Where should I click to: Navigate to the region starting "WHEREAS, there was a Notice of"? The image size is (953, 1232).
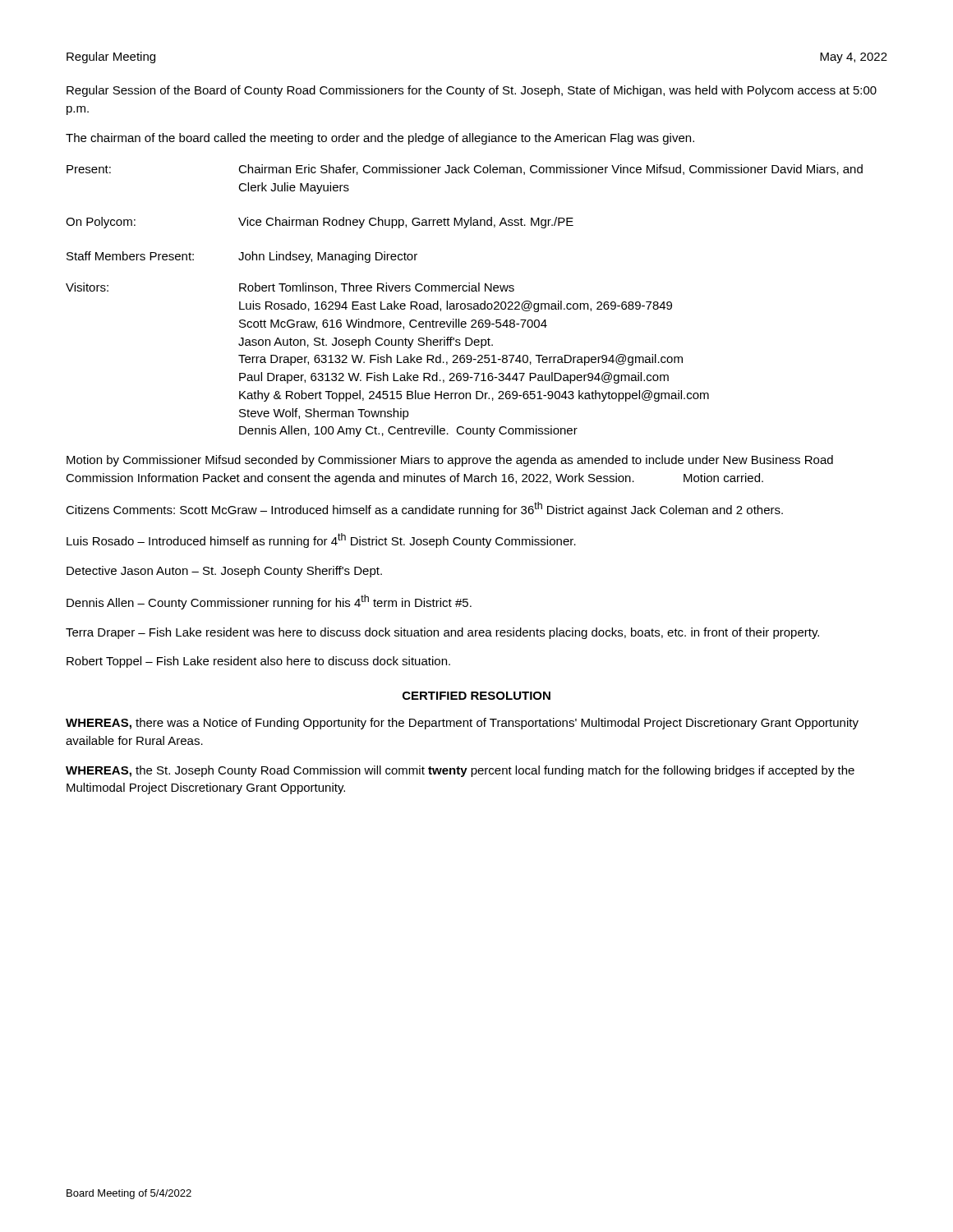click(476, 732)
